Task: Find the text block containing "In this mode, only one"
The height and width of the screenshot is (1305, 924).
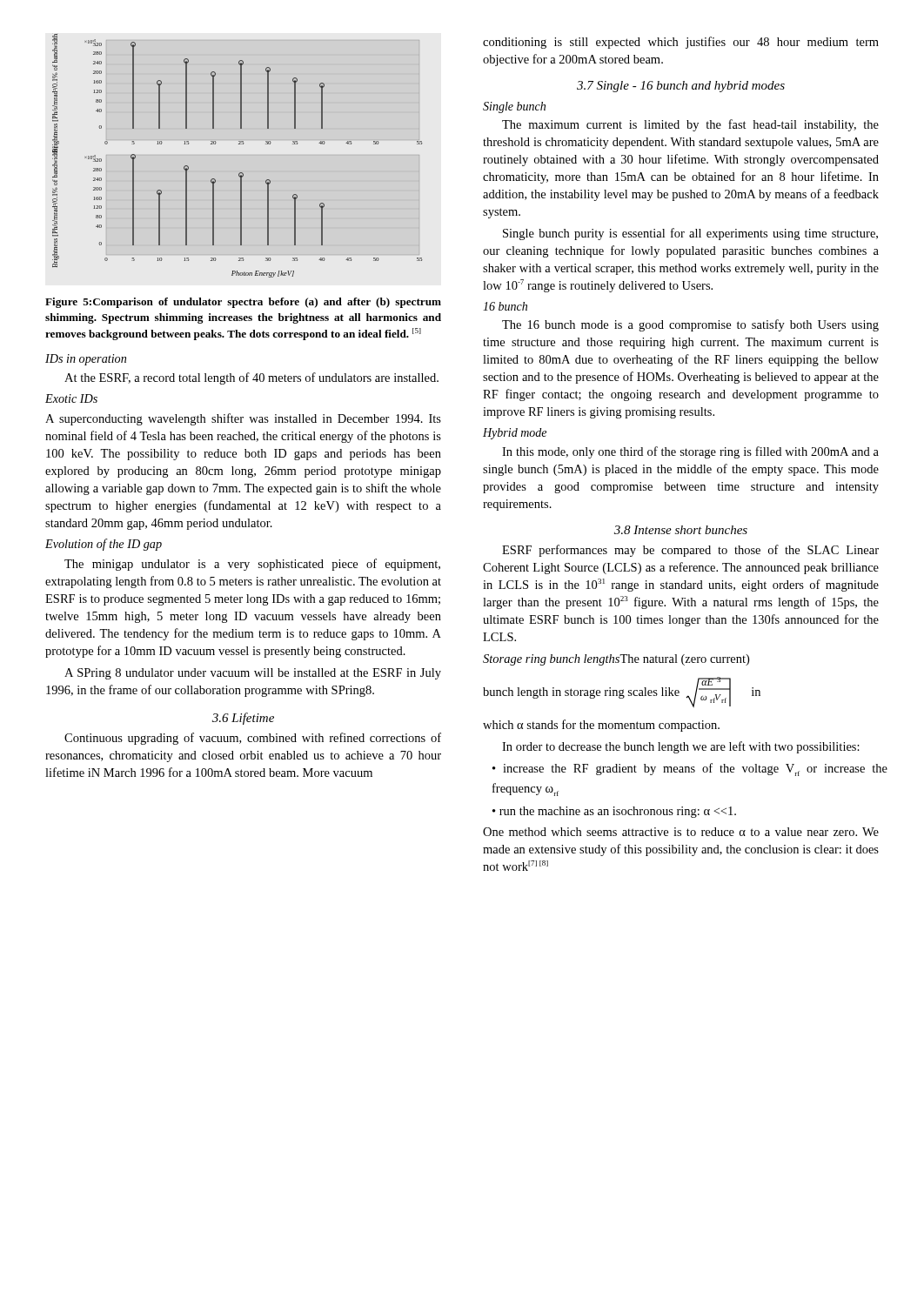Action: click(681, 477)
